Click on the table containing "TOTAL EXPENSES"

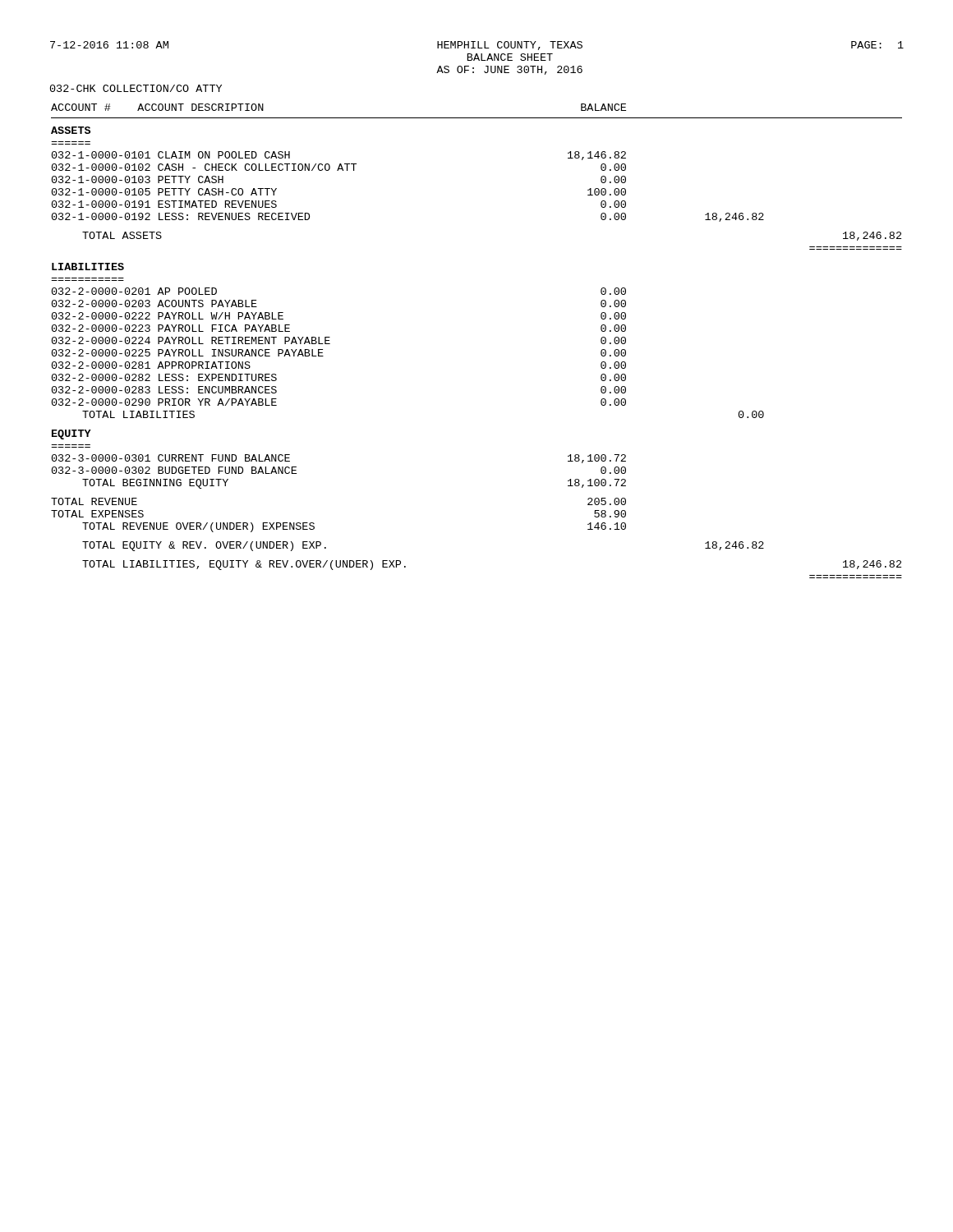[476, 342]
